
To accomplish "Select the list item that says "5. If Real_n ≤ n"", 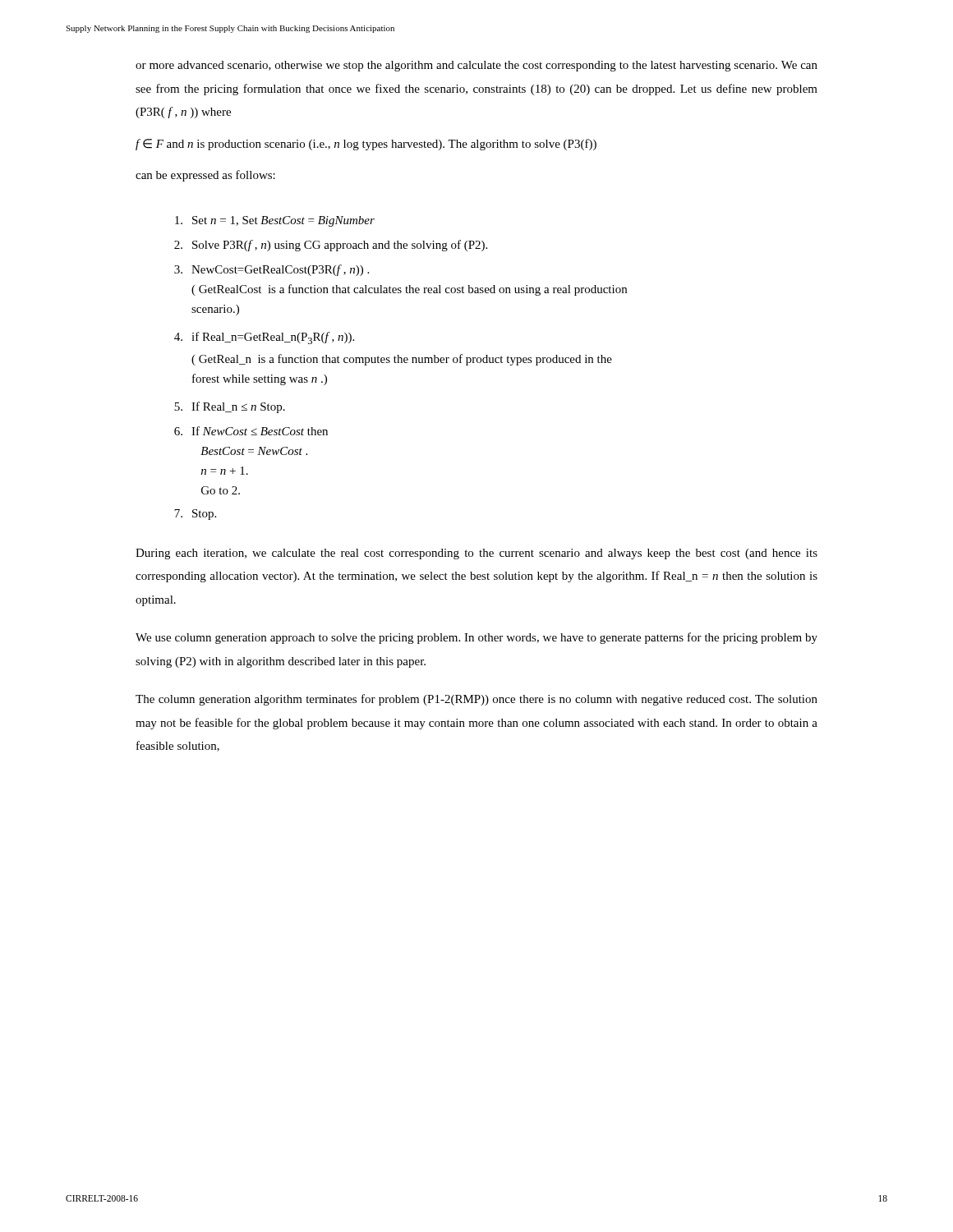I will [x=230, y=407].
